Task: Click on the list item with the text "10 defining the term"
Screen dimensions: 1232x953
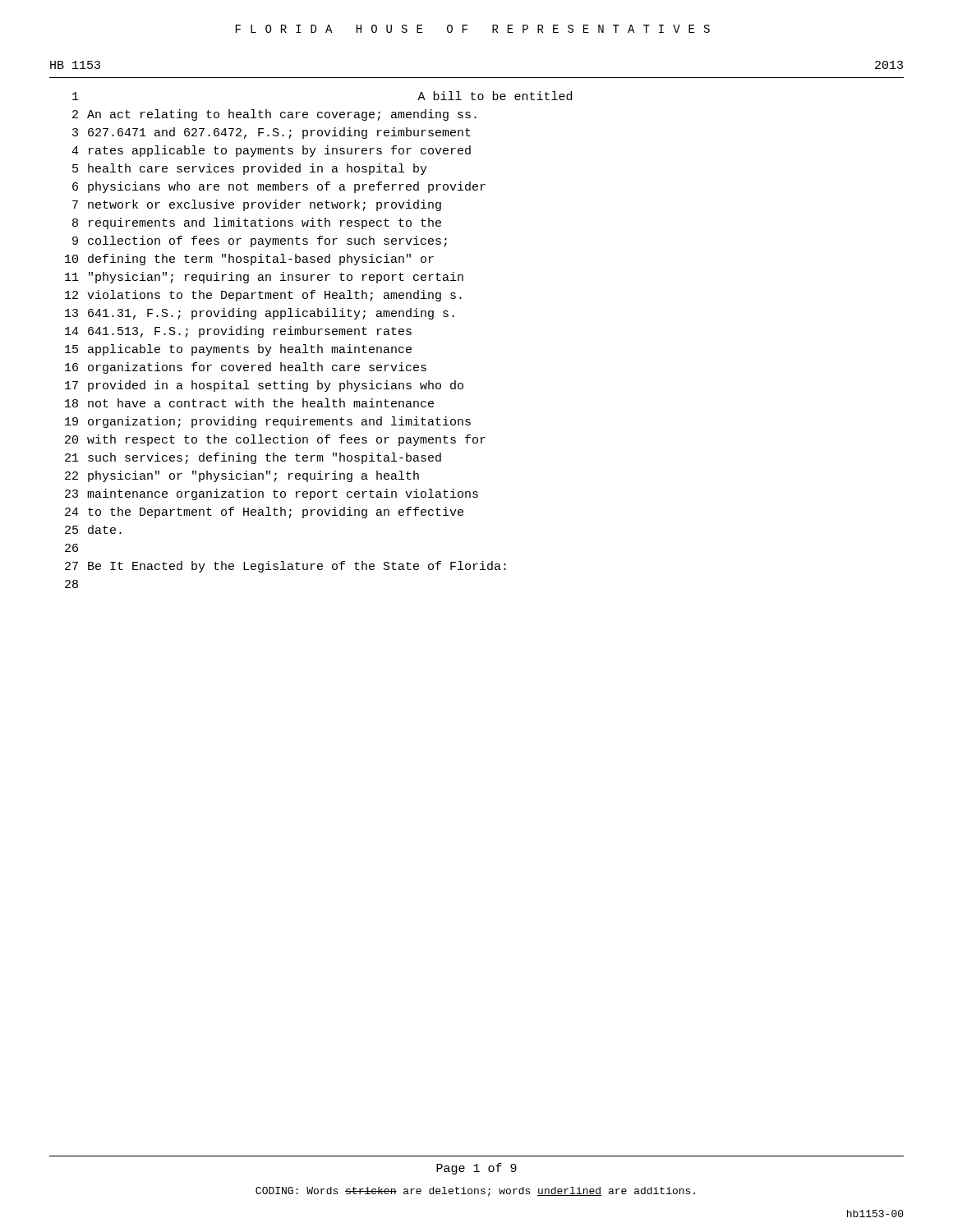Action: pyautogui.click(x=249, y=260)
